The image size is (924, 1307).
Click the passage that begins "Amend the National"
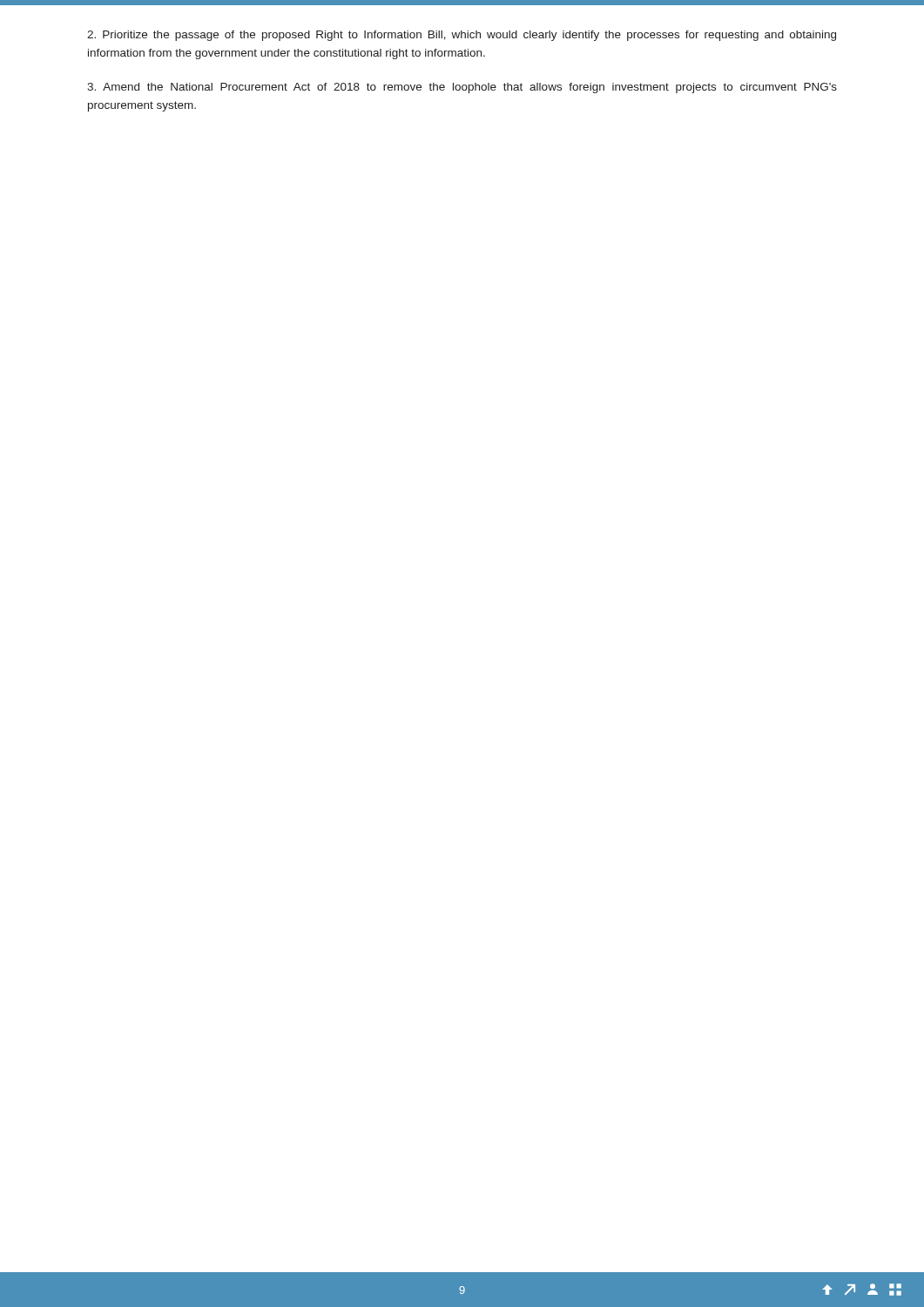point(462,96)
